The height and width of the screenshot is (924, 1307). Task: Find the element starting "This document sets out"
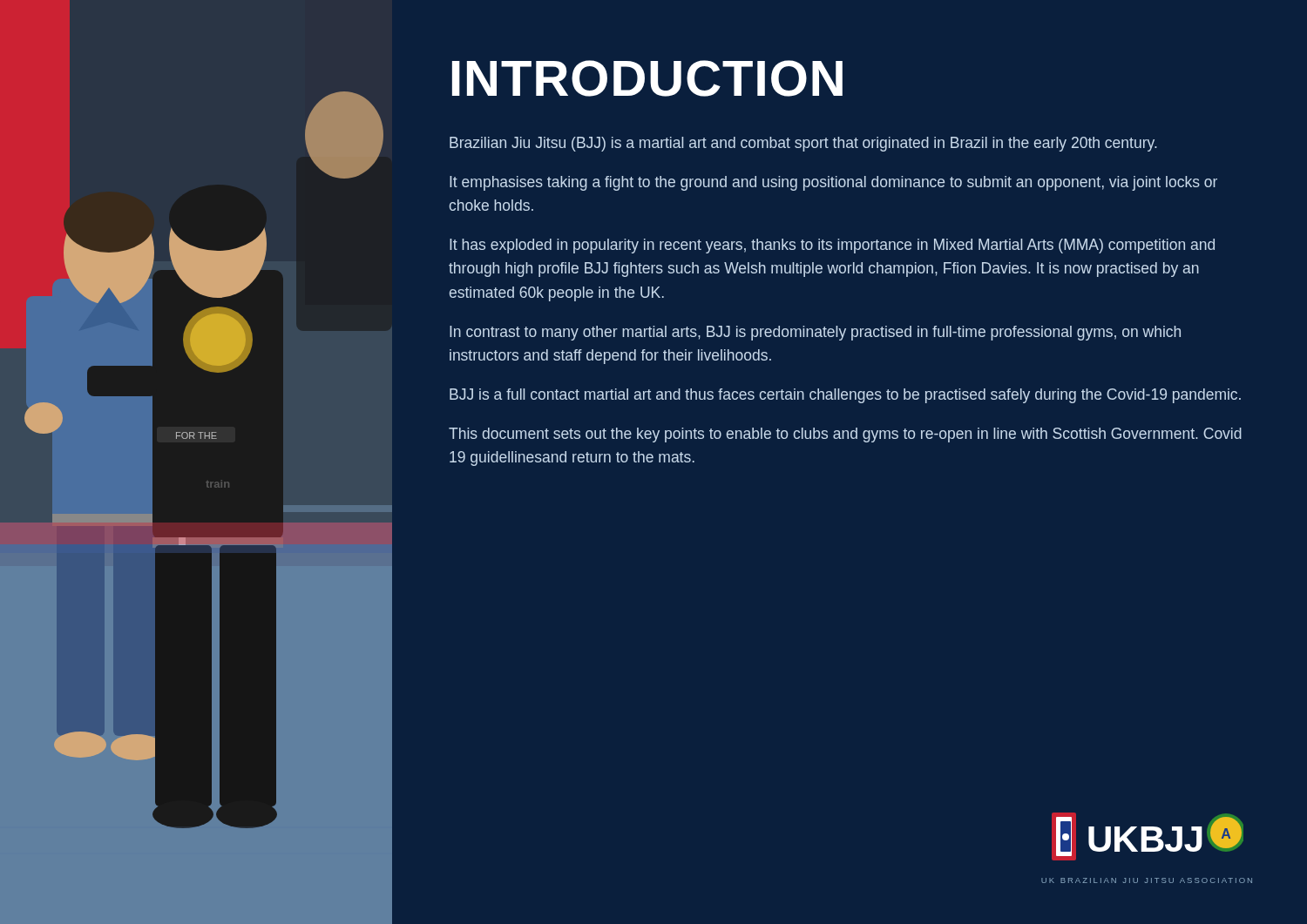(845, 446)
